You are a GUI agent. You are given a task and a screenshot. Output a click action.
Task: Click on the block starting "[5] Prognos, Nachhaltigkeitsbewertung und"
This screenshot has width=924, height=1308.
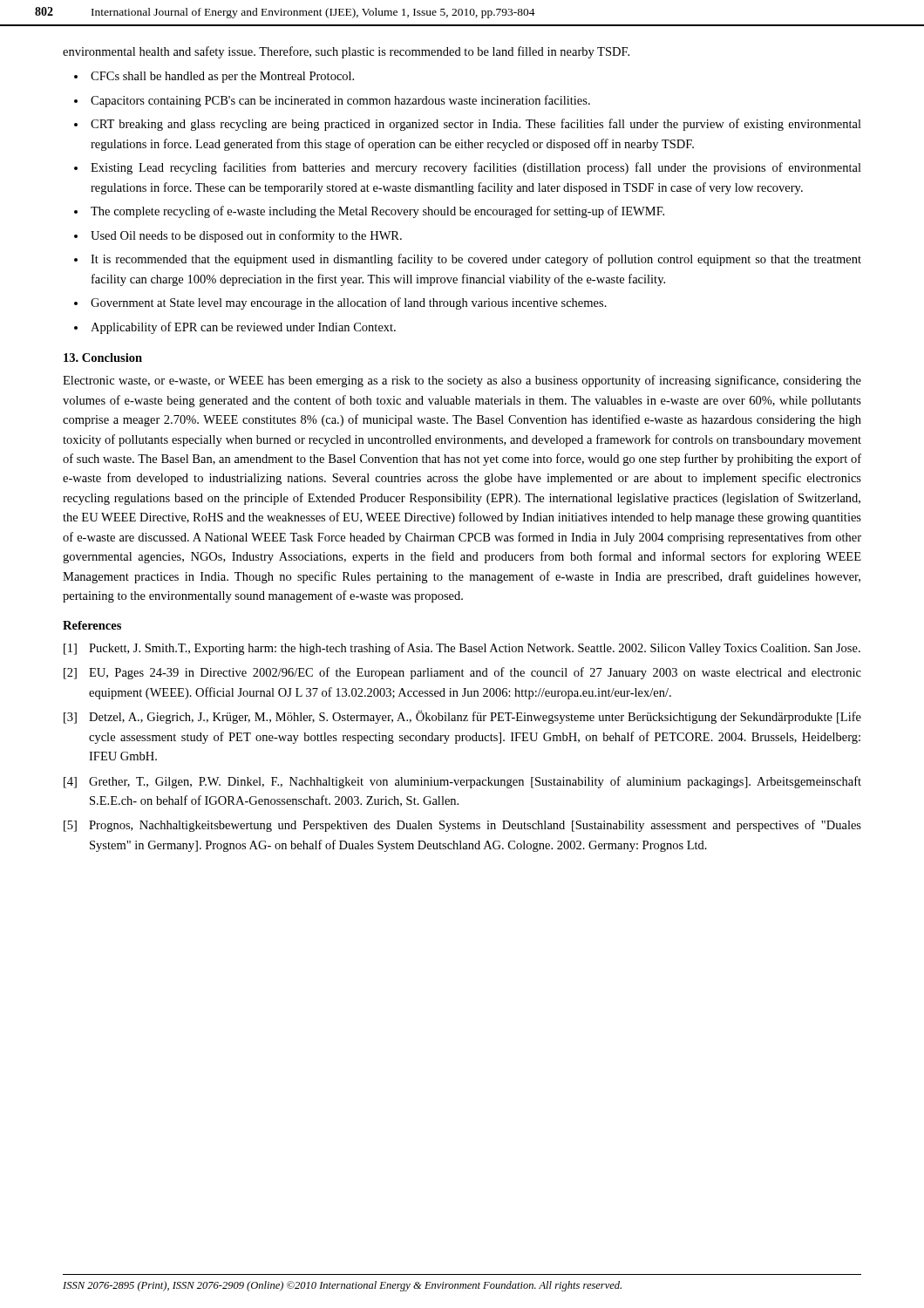(x=462, y=835)
